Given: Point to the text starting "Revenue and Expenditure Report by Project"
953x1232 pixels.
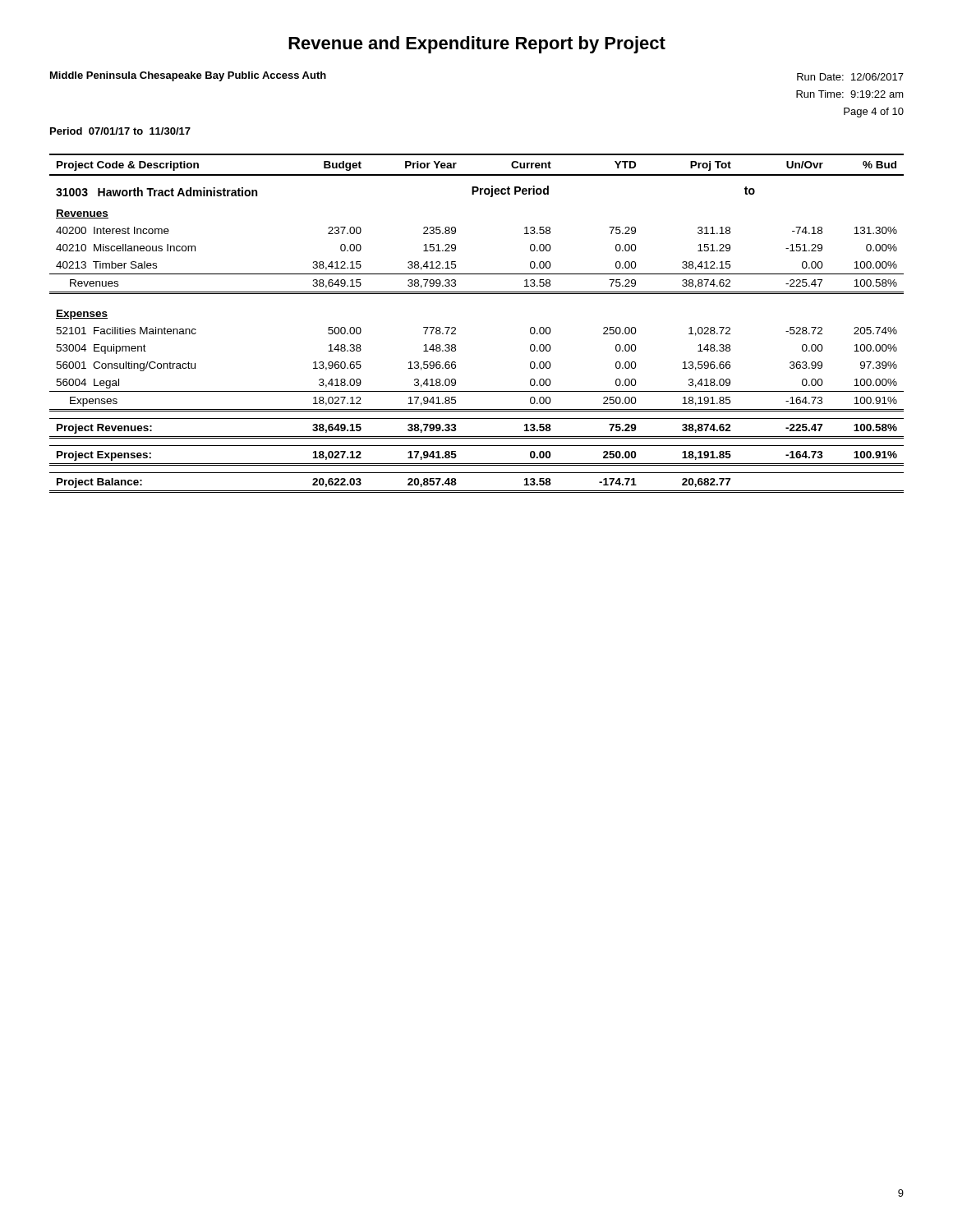Looking at the screenshot, I should tap(476, 43).
